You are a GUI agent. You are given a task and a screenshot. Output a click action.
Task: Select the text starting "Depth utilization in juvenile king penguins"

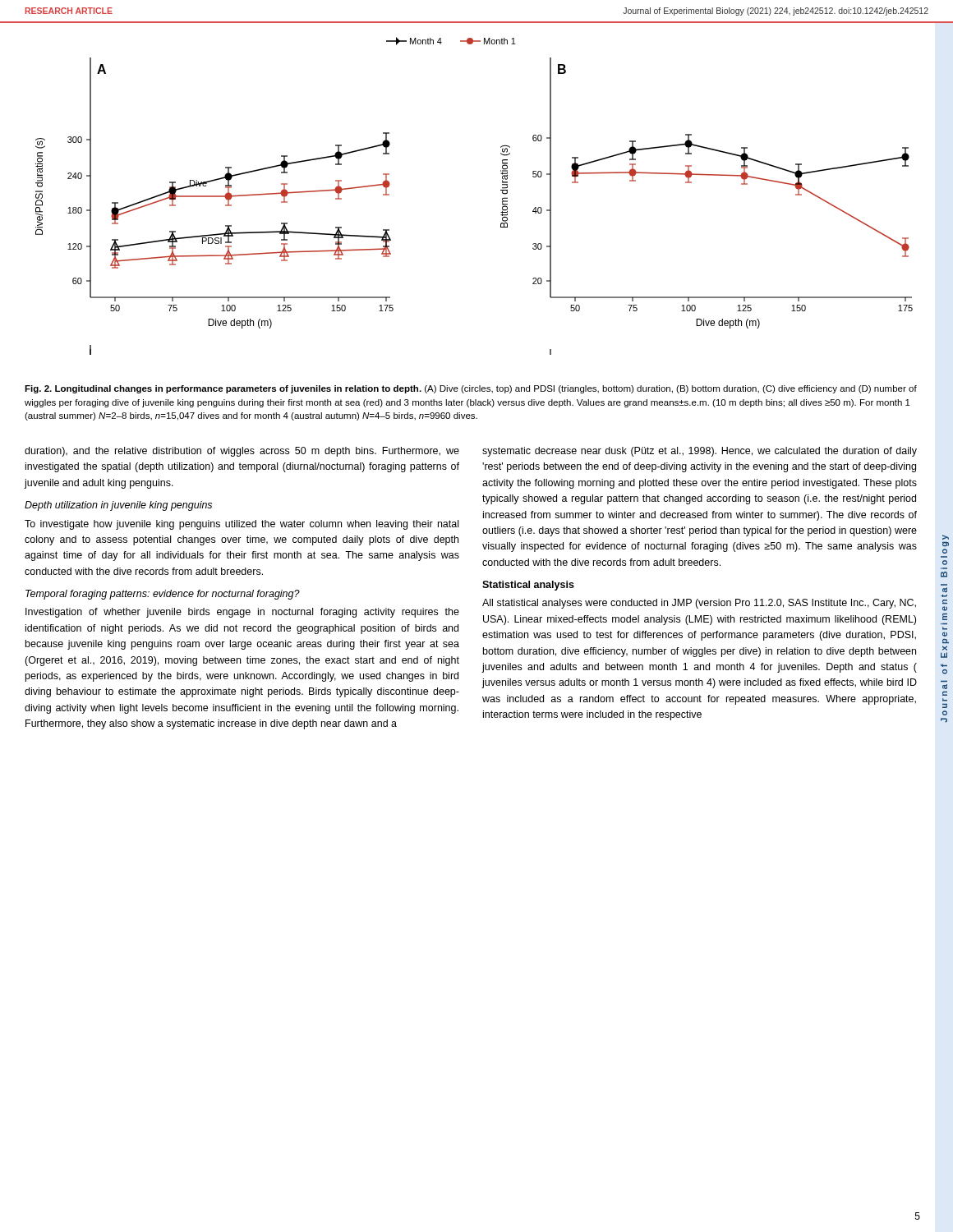(x=119, y=505)
